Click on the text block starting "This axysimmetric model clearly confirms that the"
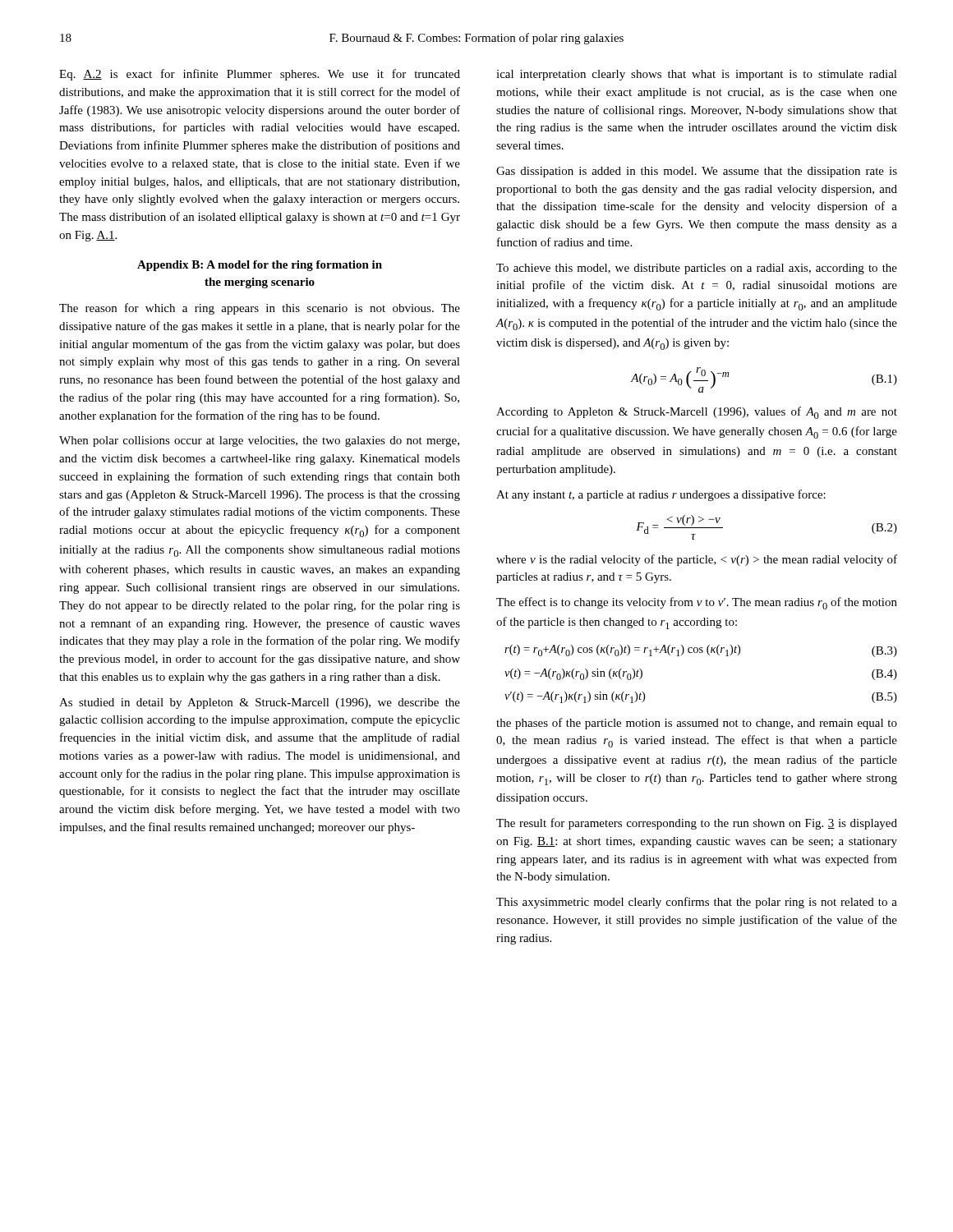953x1232 pixels. 697,920
